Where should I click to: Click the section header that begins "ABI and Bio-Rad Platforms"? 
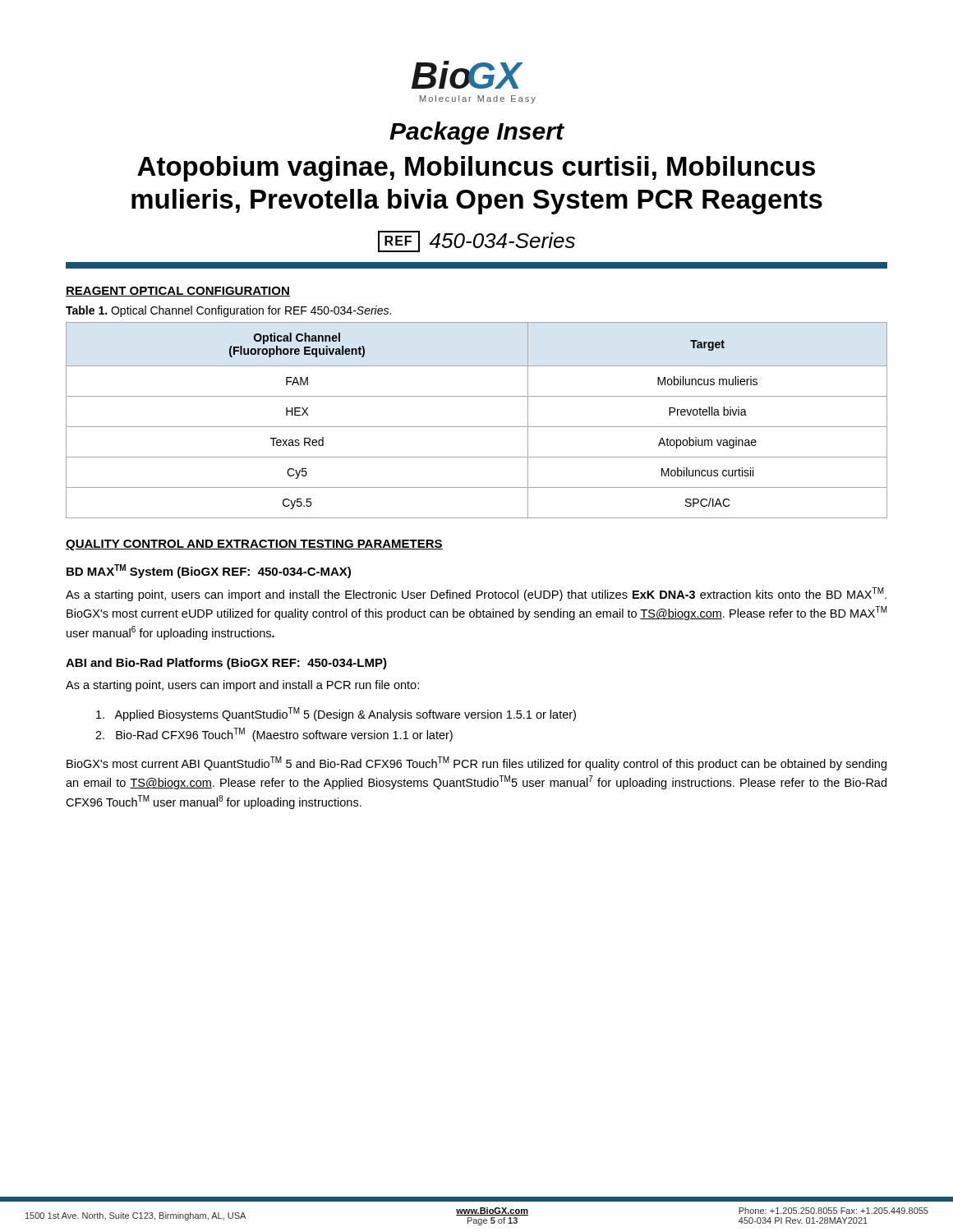226,663
